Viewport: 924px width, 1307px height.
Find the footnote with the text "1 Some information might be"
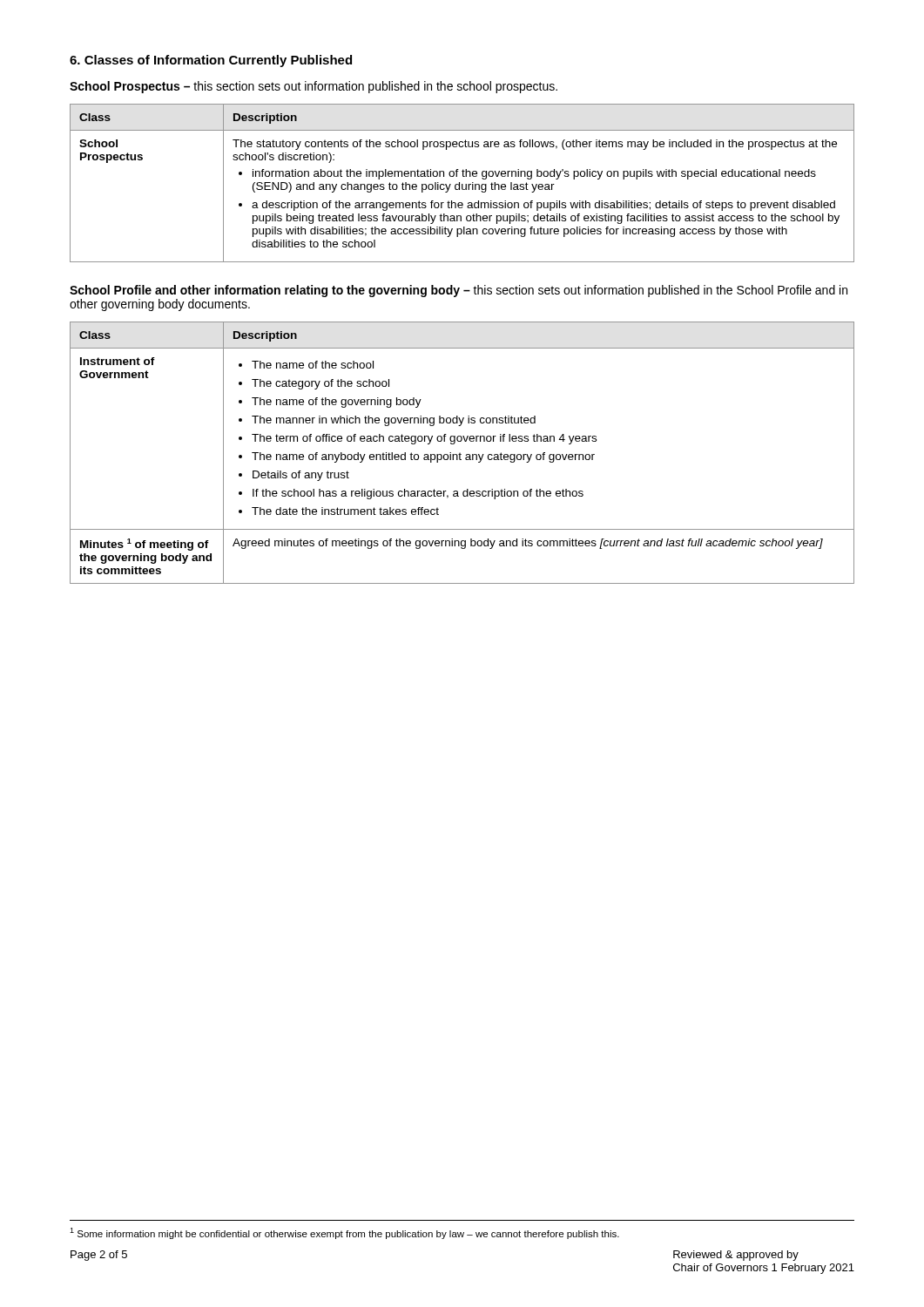click(x=345, y=1233)
